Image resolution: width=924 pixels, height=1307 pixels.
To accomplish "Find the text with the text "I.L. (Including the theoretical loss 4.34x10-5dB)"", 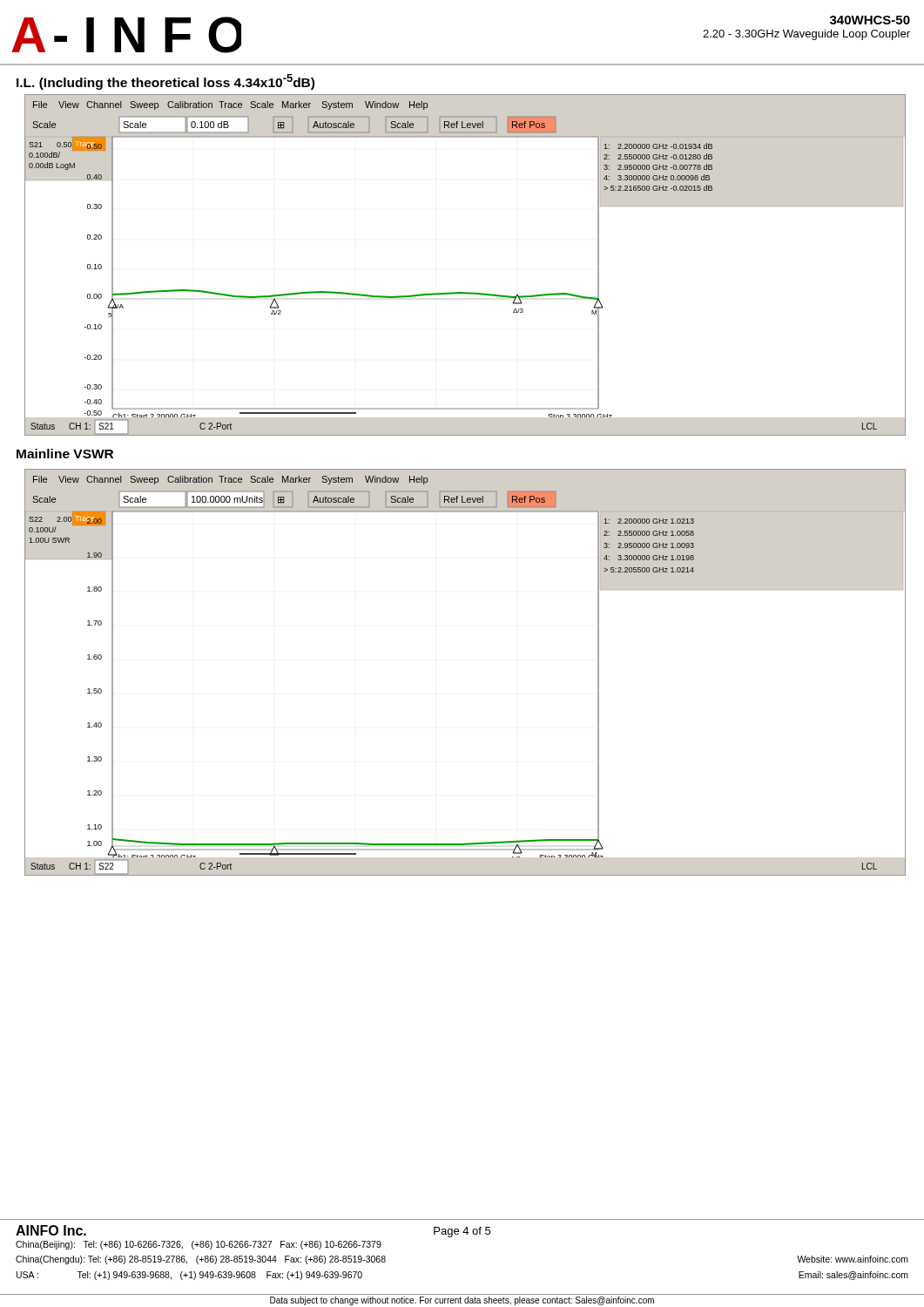I will (165, 81).
